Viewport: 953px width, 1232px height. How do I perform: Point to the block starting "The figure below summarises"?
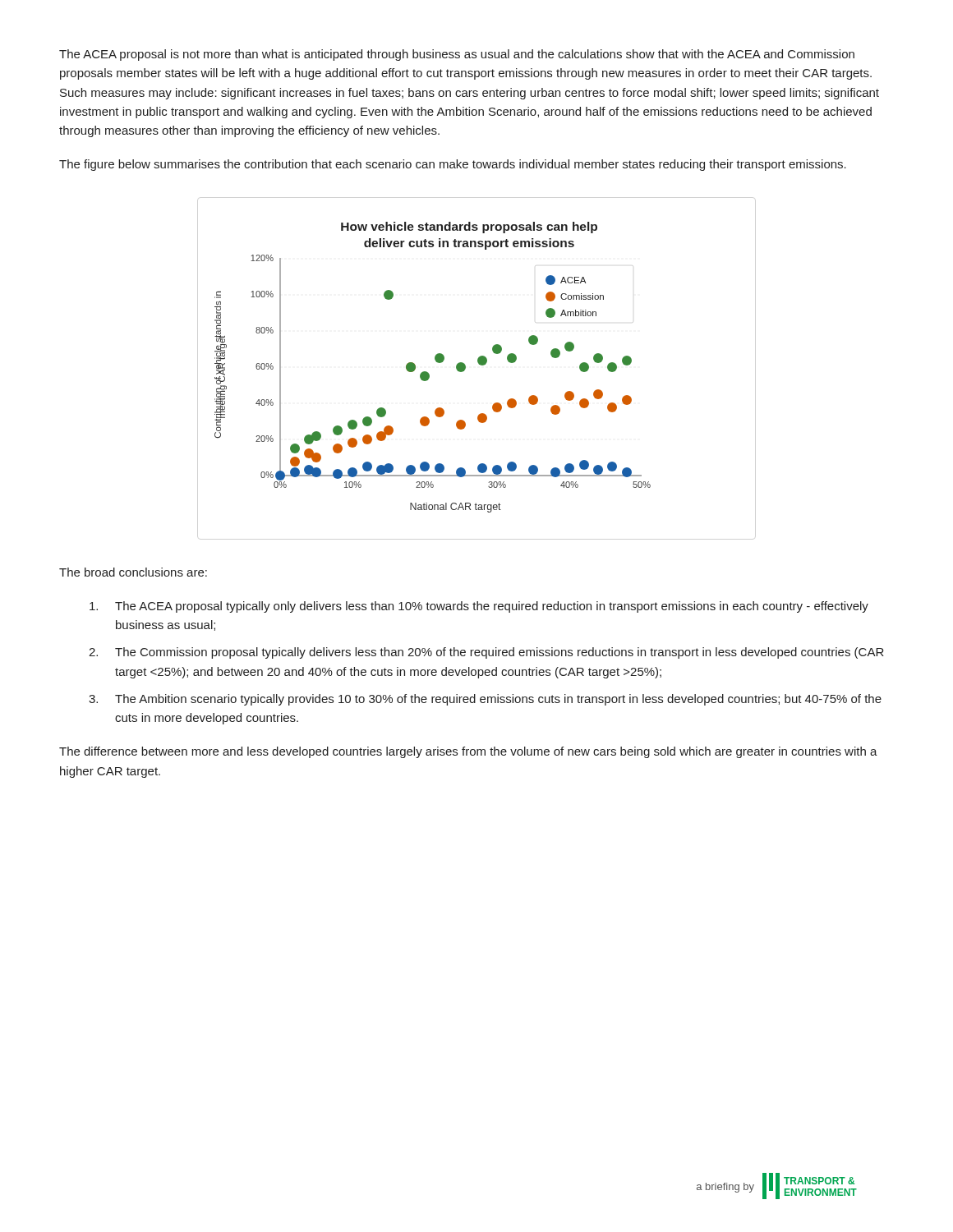453,164
